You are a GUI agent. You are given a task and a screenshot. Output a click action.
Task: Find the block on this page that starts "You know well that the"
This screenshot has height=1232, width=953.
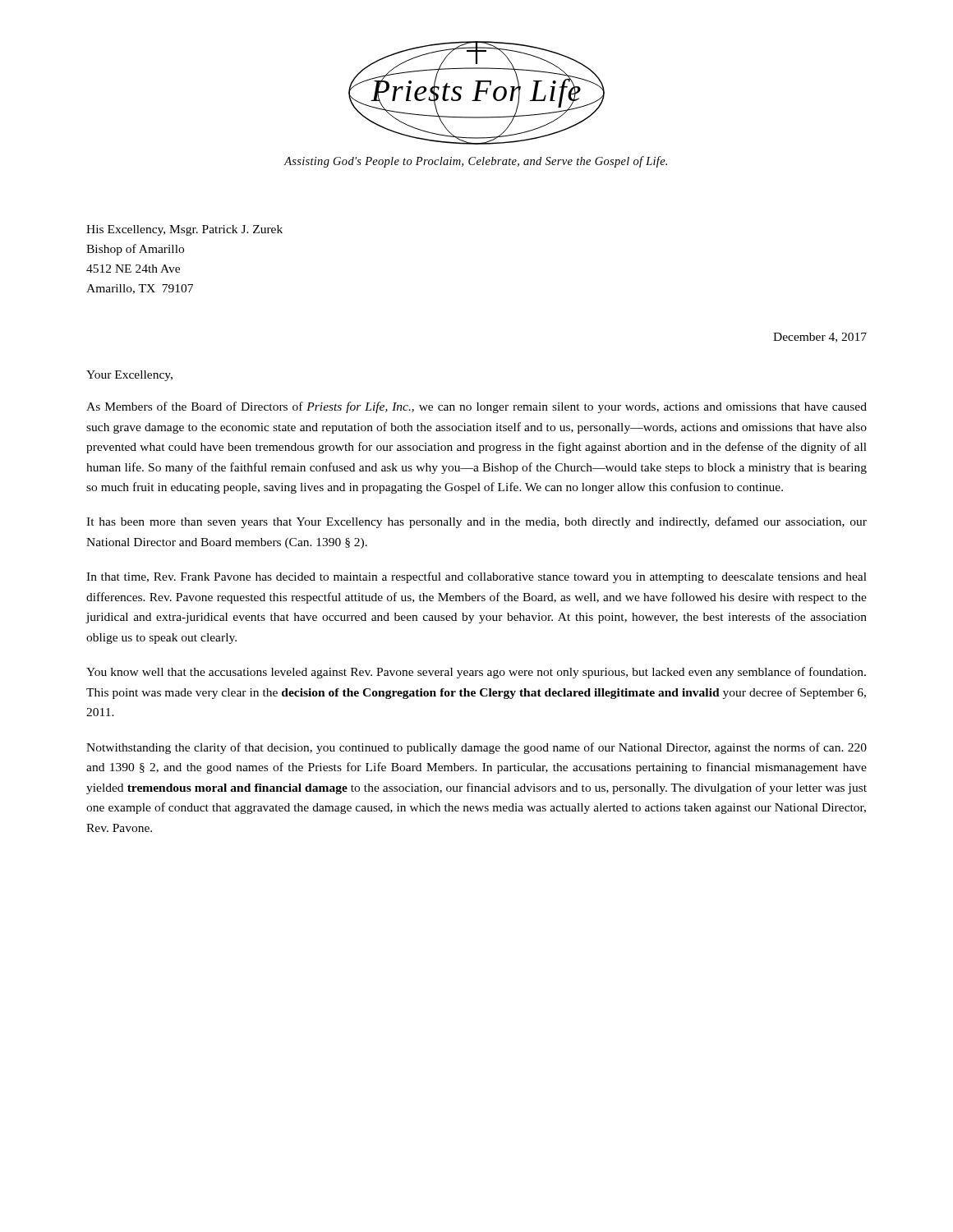pyautogui.click(x=476, y=692)
